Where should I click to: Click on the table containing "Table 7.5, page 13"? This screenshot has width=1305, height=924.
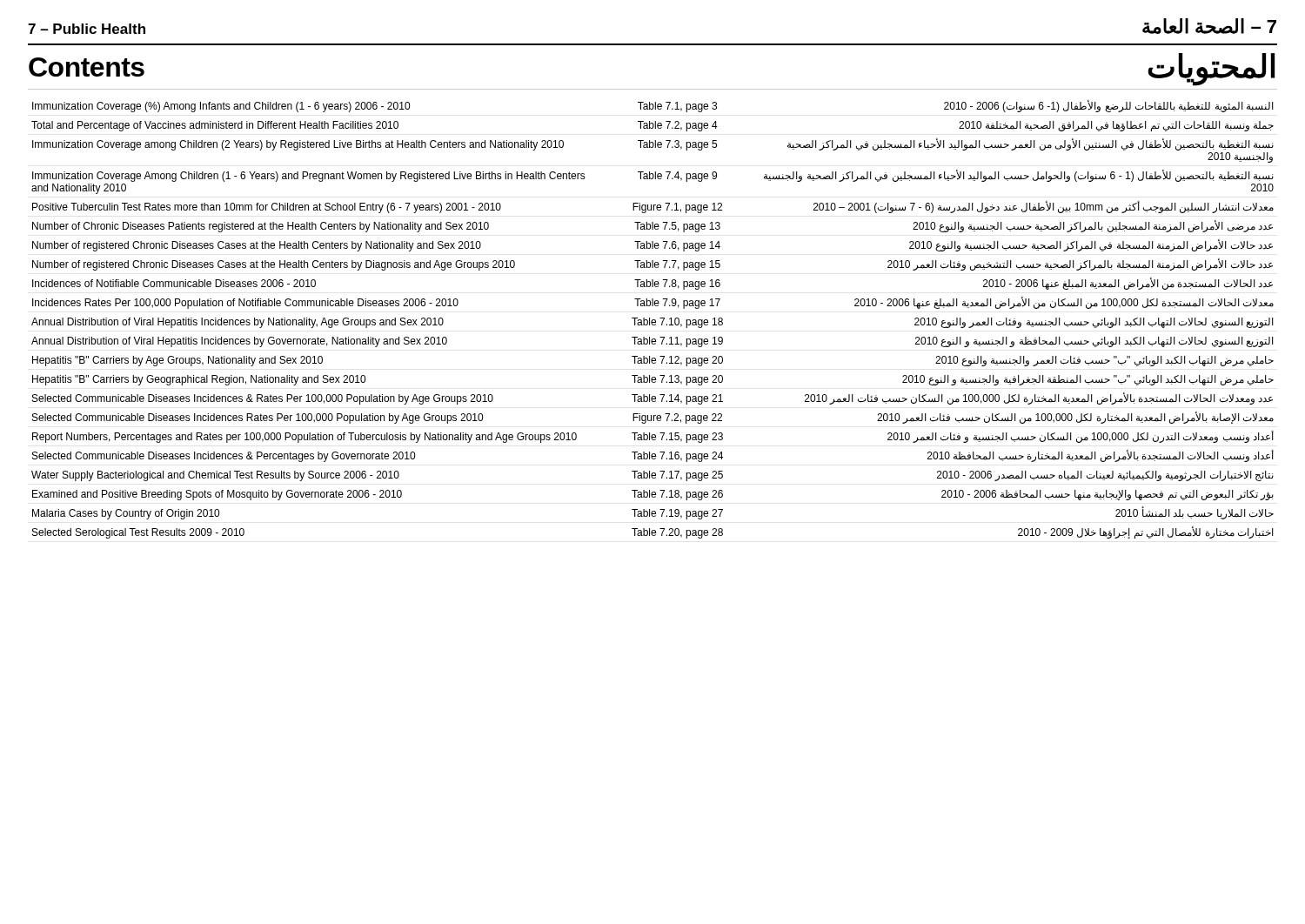(652, 319)
